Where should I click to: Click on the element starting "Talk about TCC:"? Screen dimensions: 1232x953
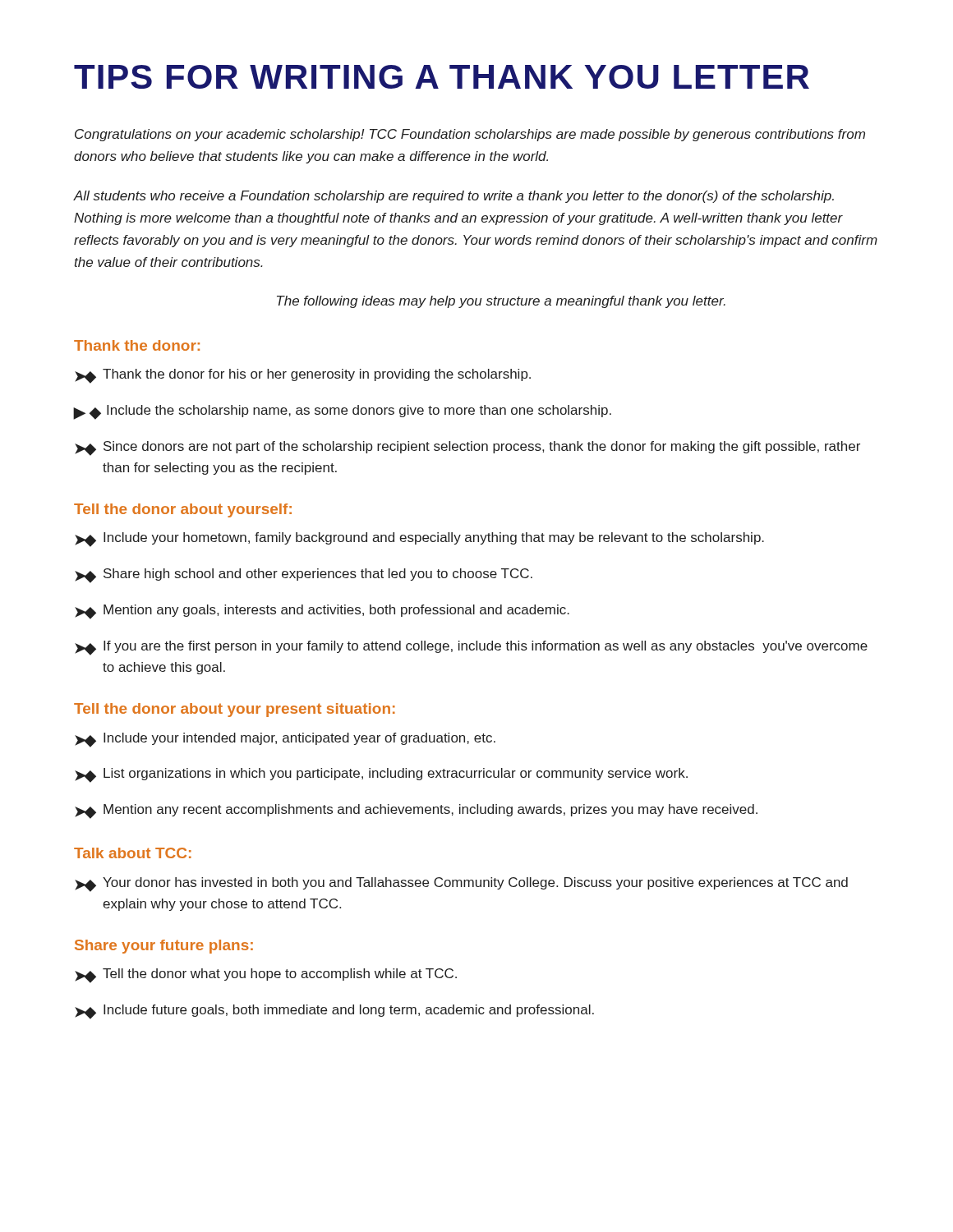(133, 853)
